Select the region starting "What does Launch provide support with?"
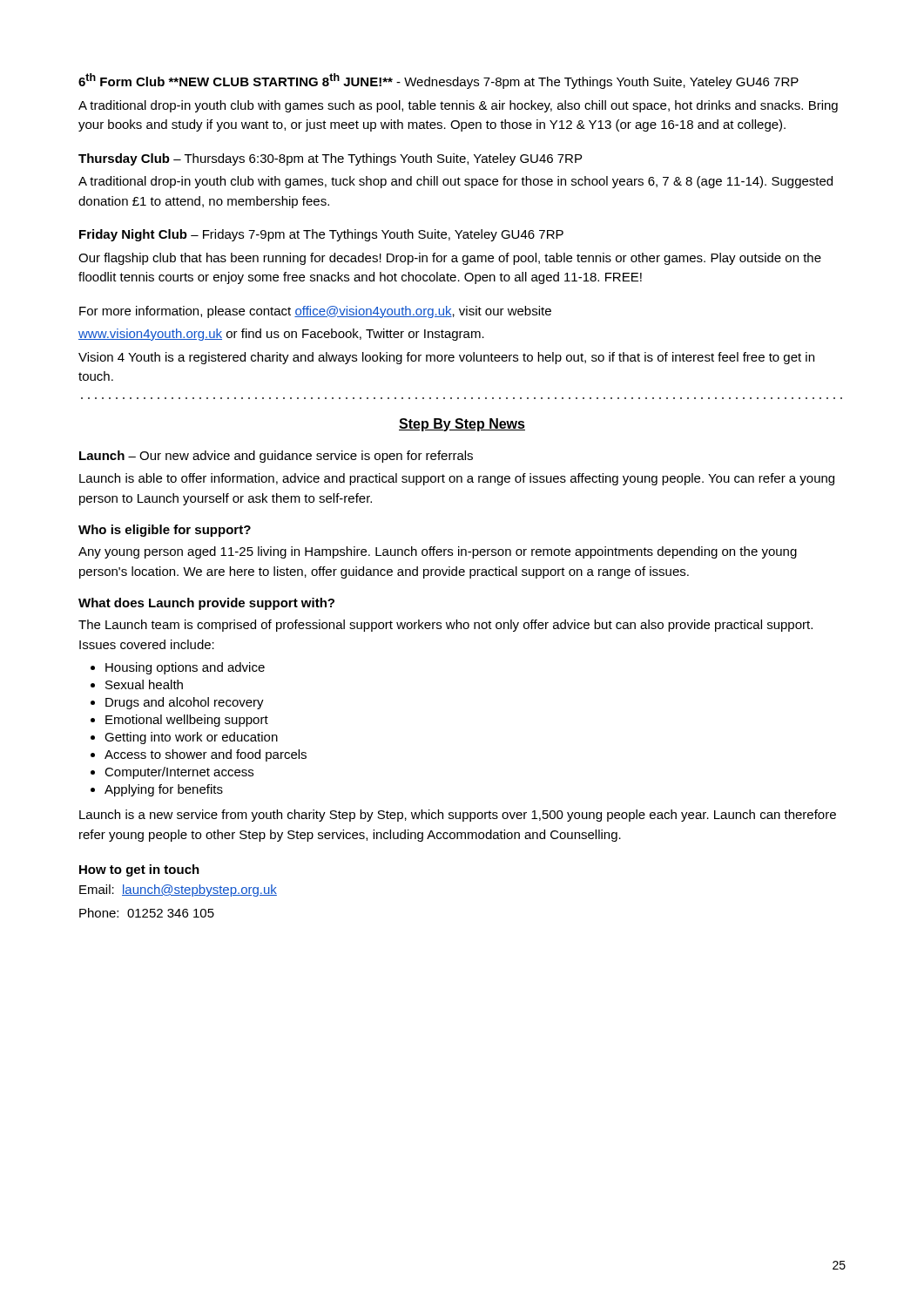The width and height of the screenshot is (924, 1307). coord(207,603)
